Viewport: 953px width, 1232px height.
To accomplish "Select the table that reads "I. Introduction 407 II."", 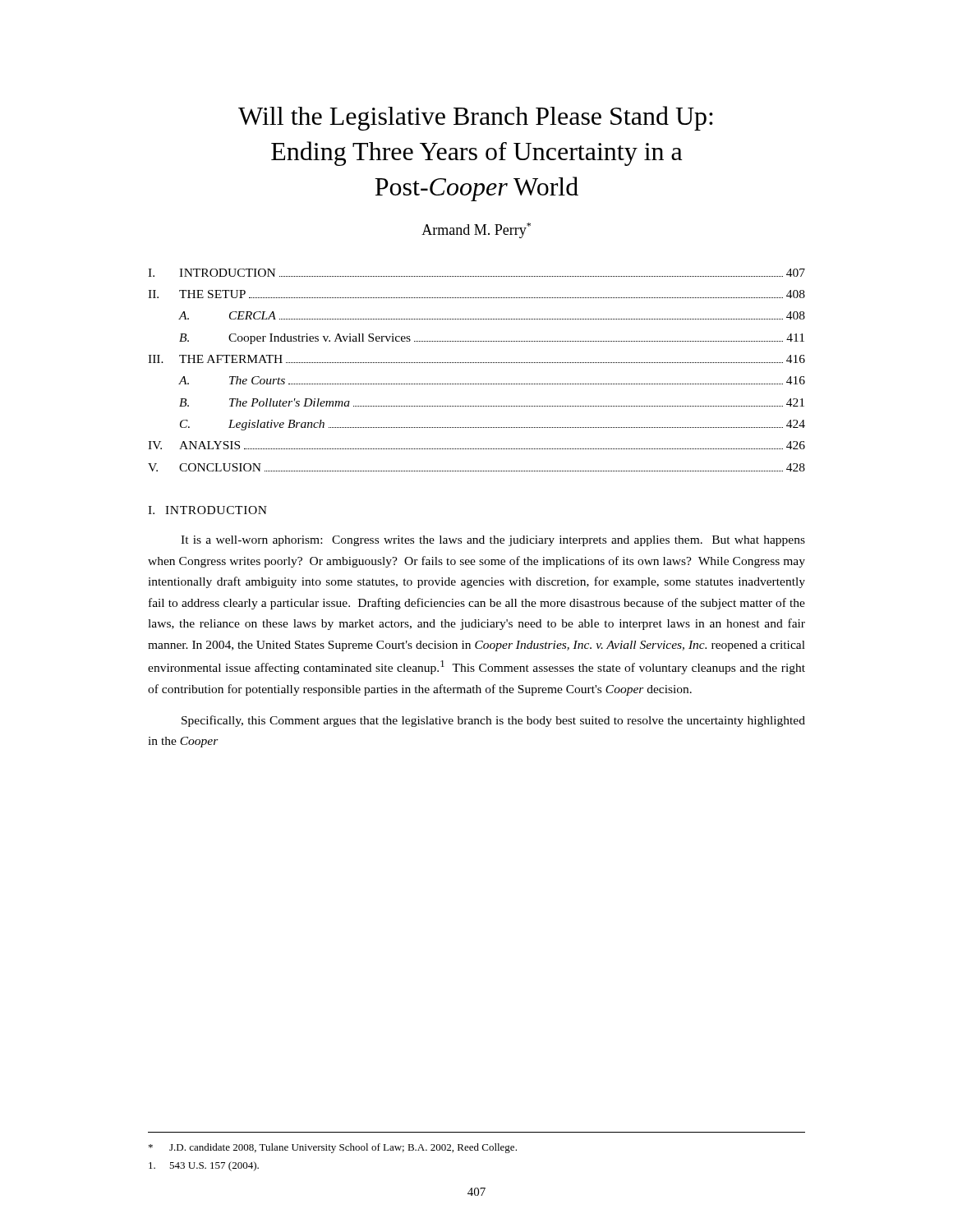I will (x=476, y=370).
